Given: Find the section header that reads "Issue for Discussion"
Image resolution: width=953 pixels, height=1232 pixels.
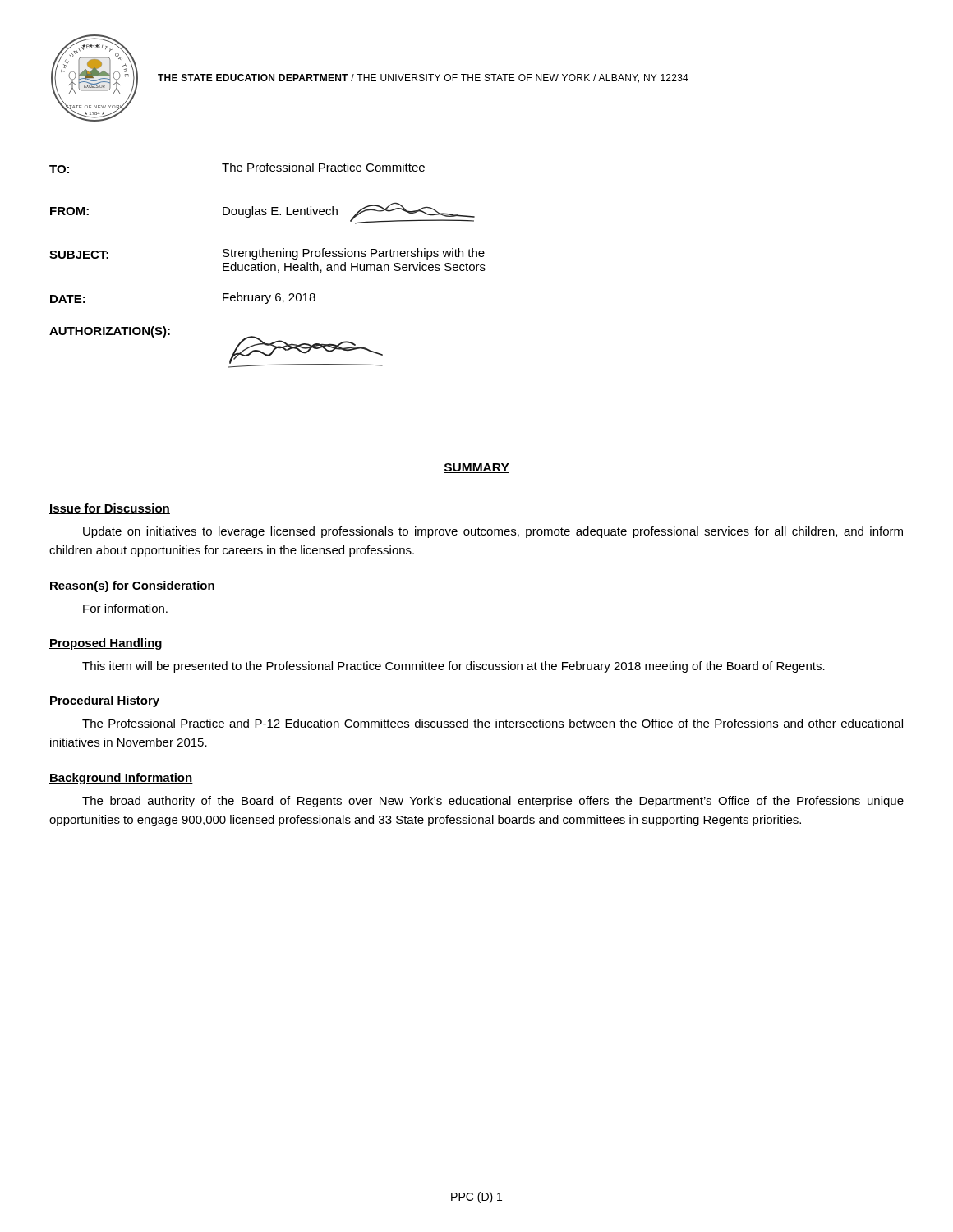Looking at the screenshot, I should click(110, 508).
